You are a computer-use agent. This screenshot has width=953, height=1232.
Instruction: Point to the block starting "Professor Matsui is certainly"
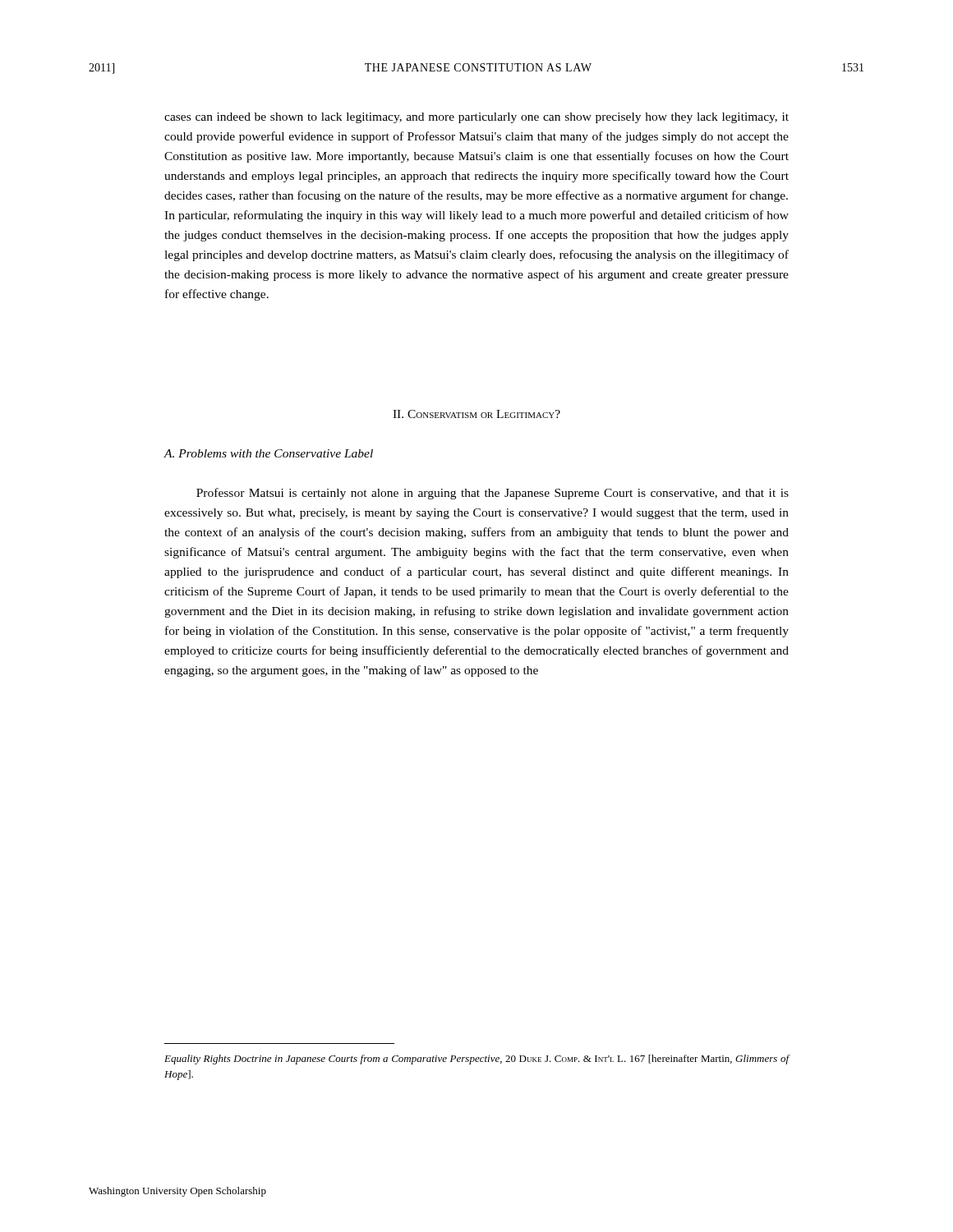476,582
